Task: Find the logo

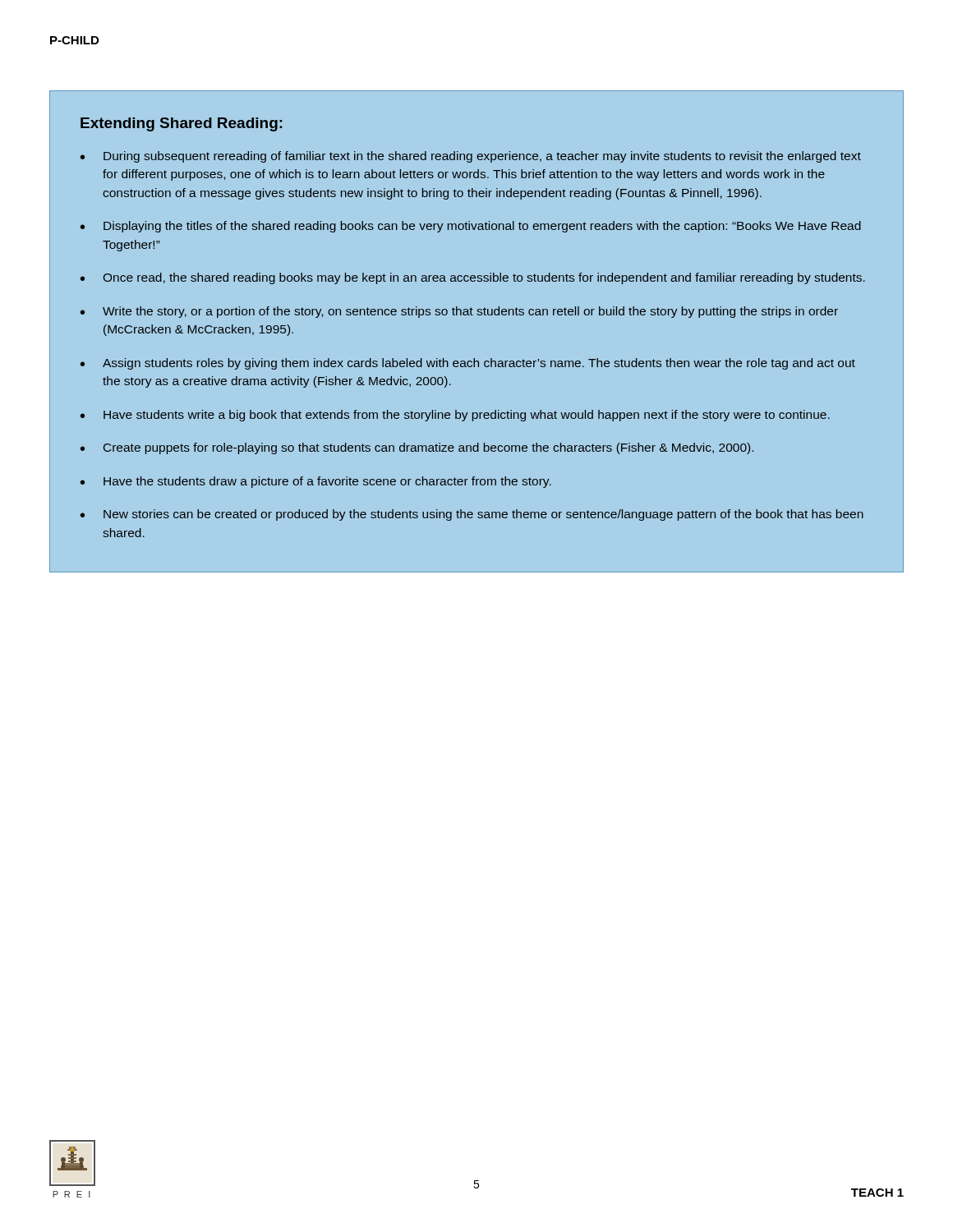Action: click(x=72, y=1170)
